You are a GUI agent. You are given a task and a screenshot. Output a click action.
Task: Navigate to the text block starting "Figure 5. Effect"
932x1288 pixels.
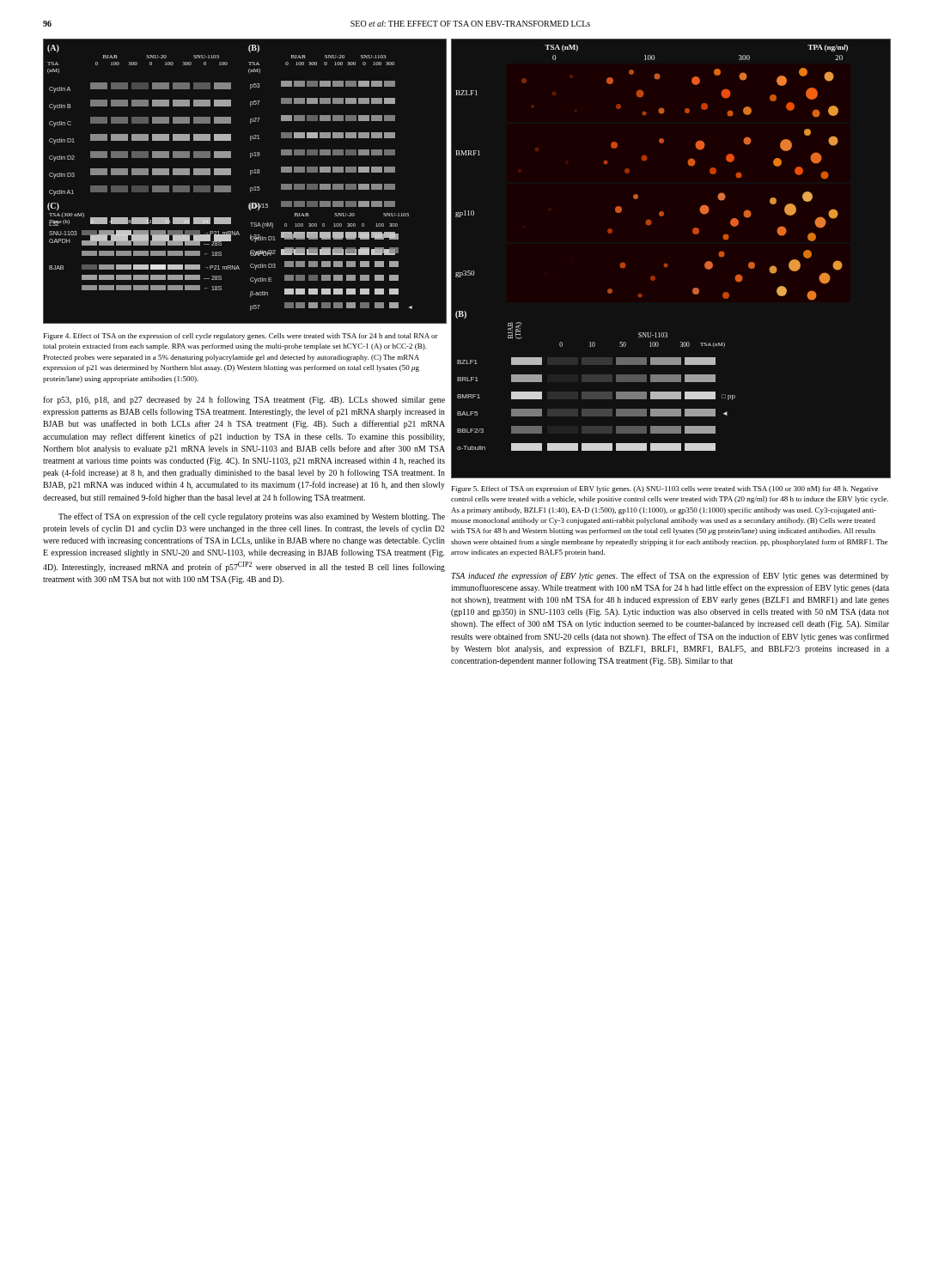(x=670, y=520)
